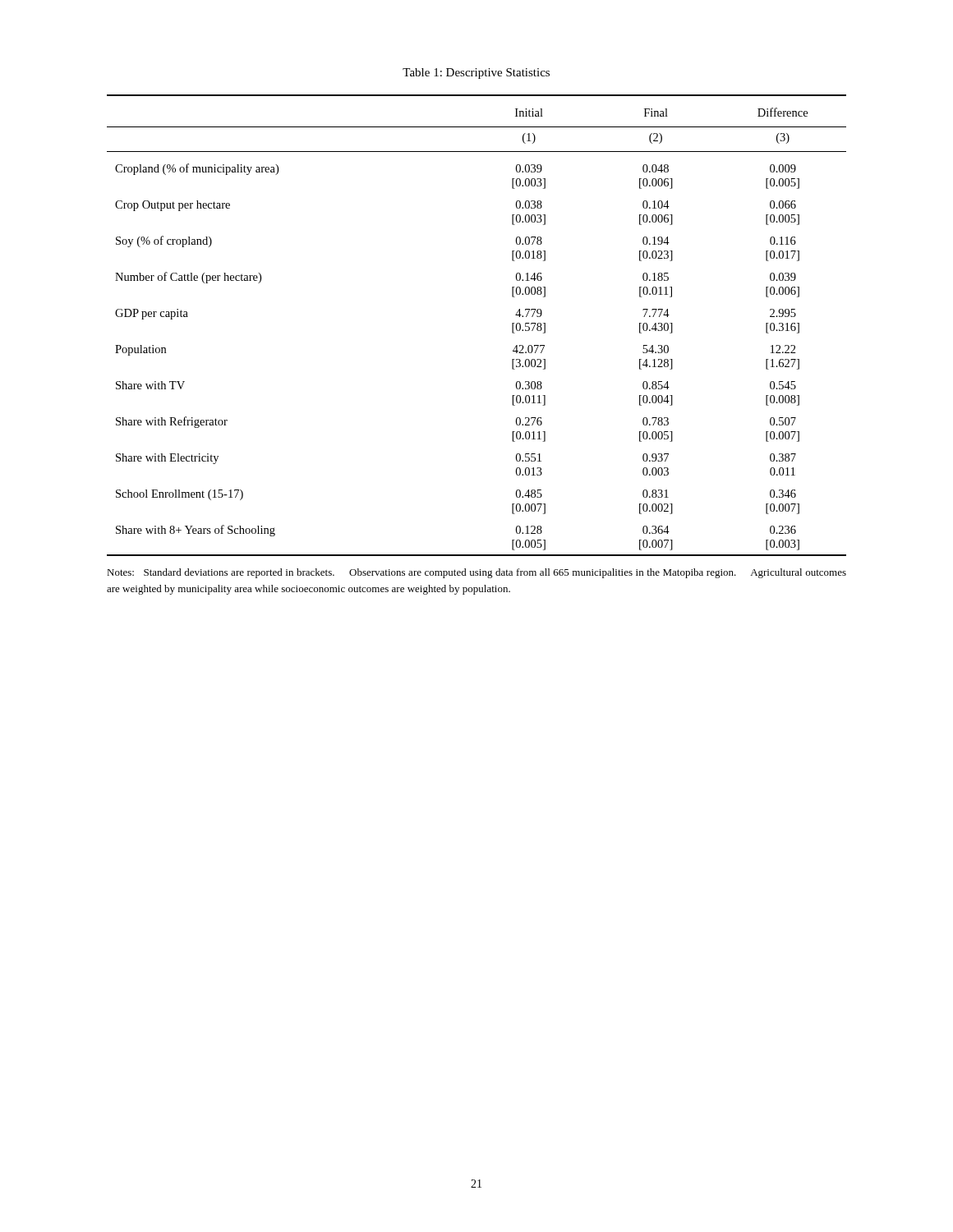Navigate to the region starting "Notes: Standard deviations are reported"

click(476, 580)
